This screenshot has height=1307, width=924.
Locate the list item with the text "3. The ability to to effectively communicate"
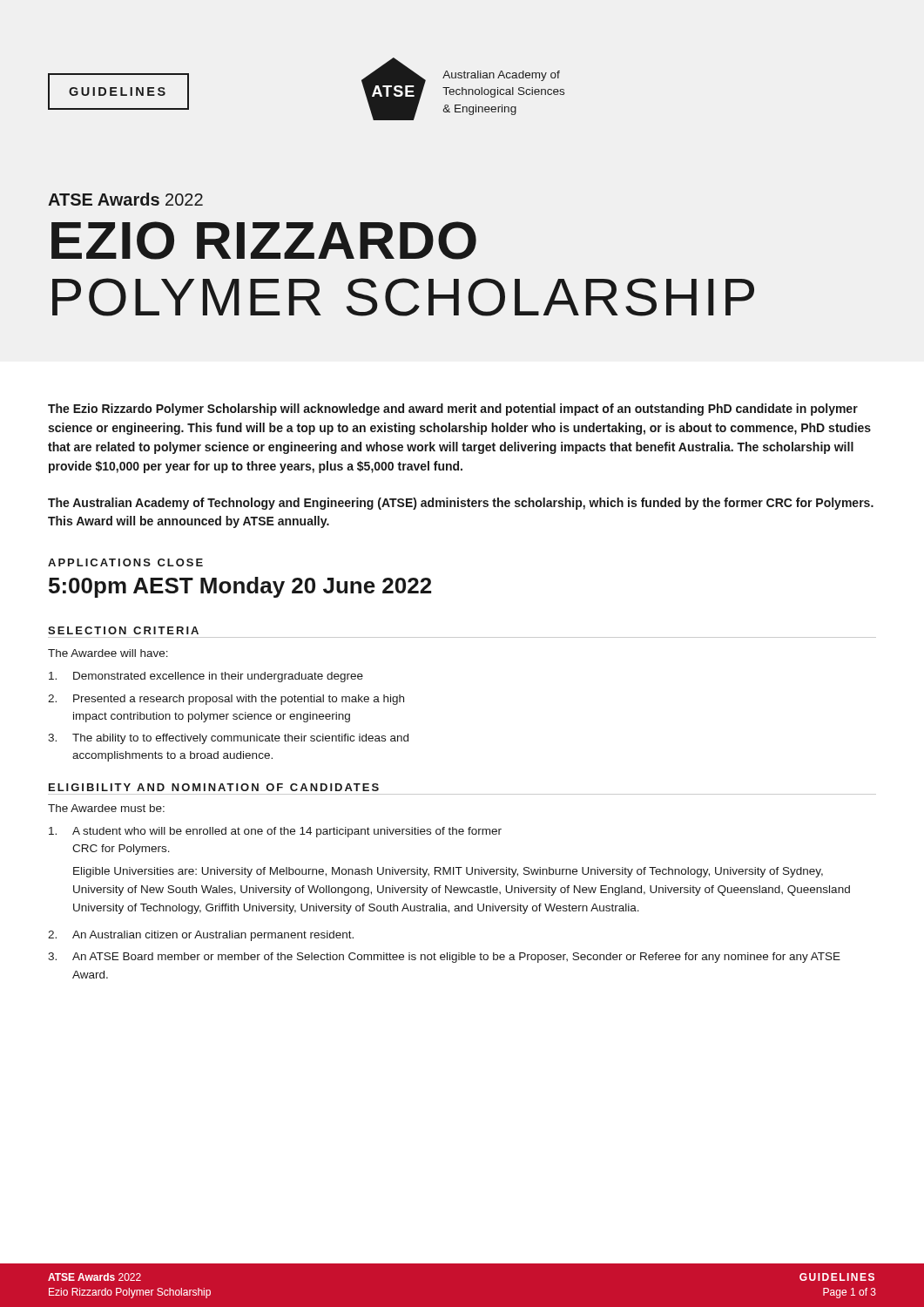[229, 747]
